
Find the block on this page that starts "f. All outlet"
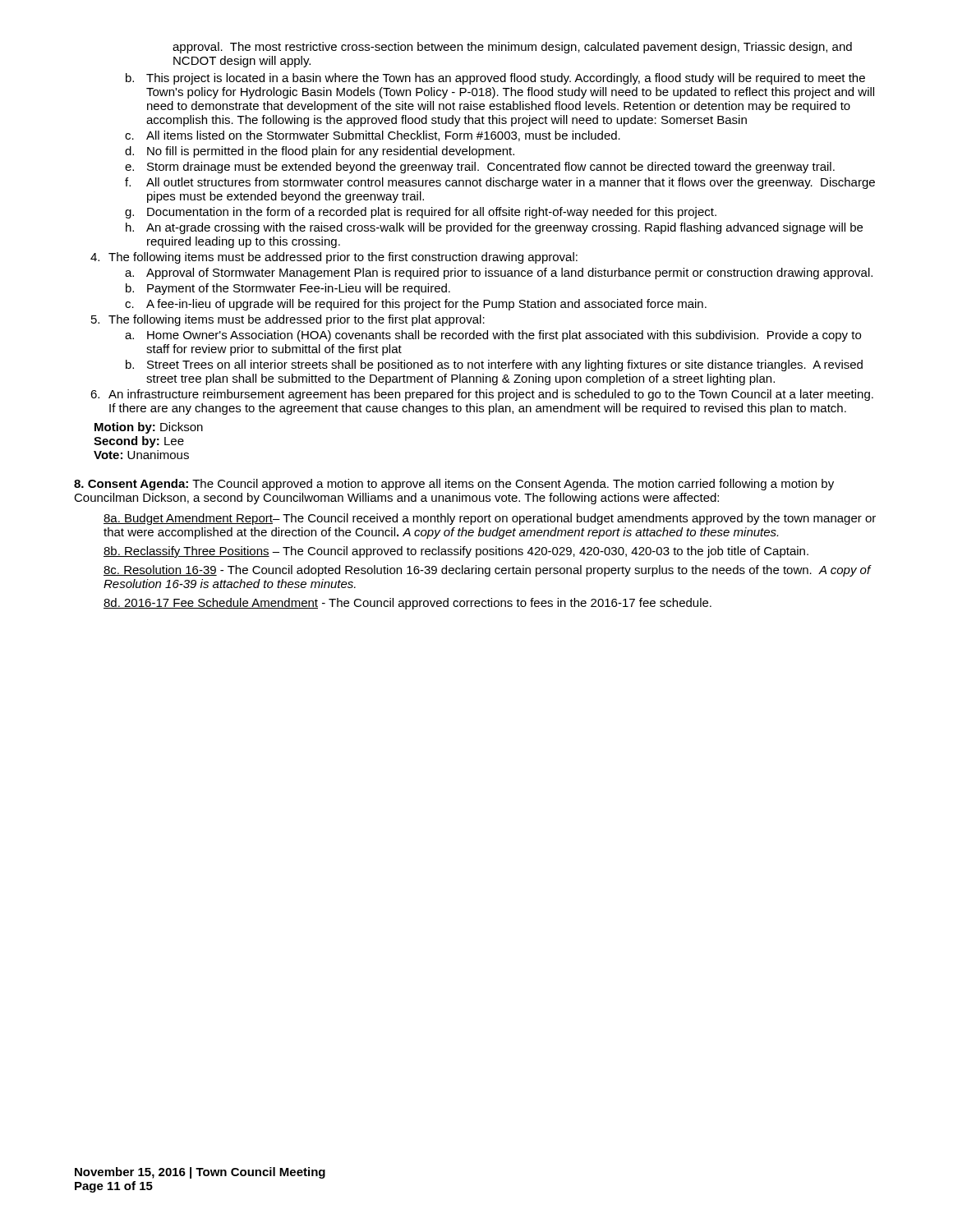coord(502,189)
